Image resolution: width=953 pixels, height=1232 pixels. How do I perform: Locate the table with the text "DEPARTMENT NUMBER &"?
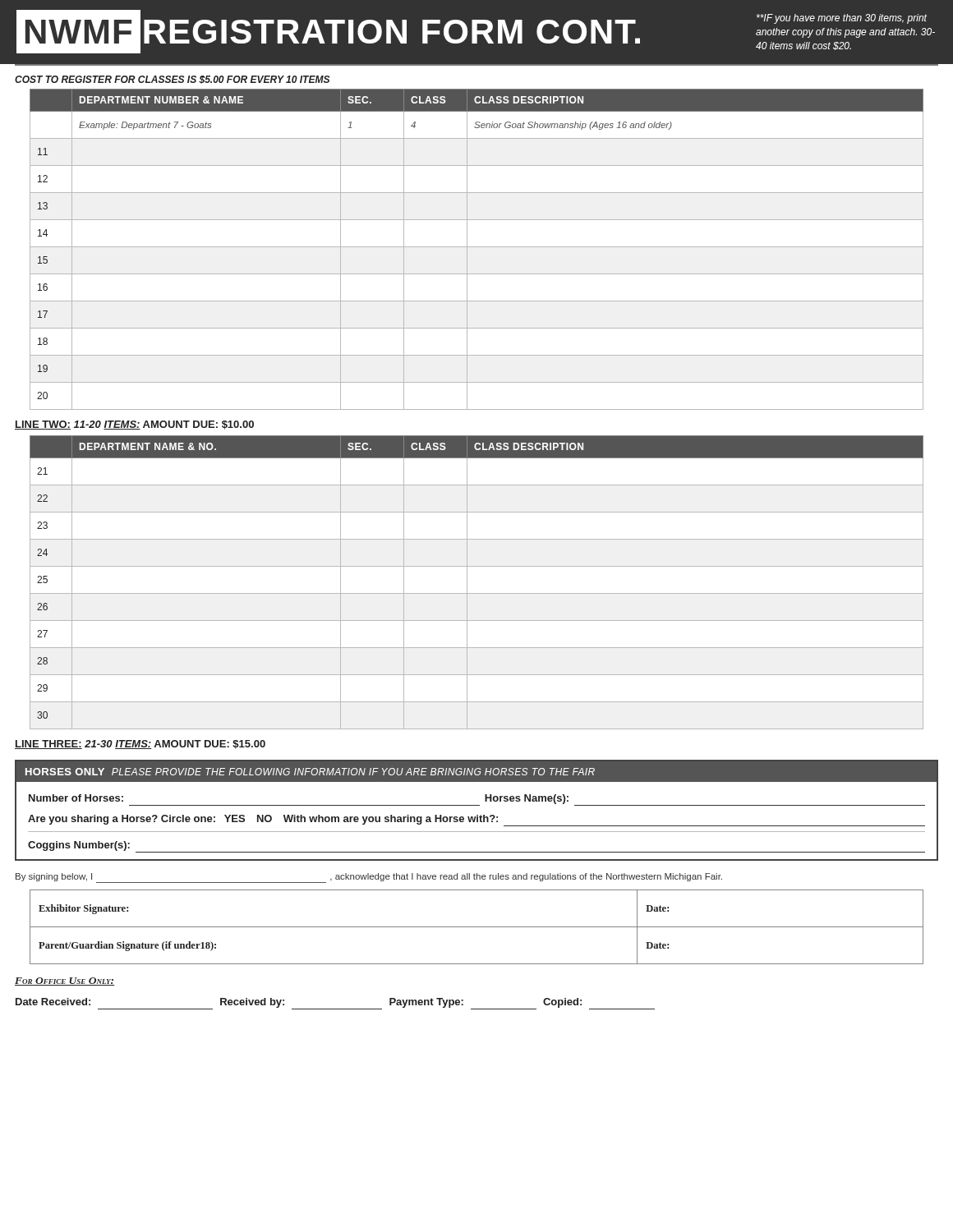(x=476, y=250)
